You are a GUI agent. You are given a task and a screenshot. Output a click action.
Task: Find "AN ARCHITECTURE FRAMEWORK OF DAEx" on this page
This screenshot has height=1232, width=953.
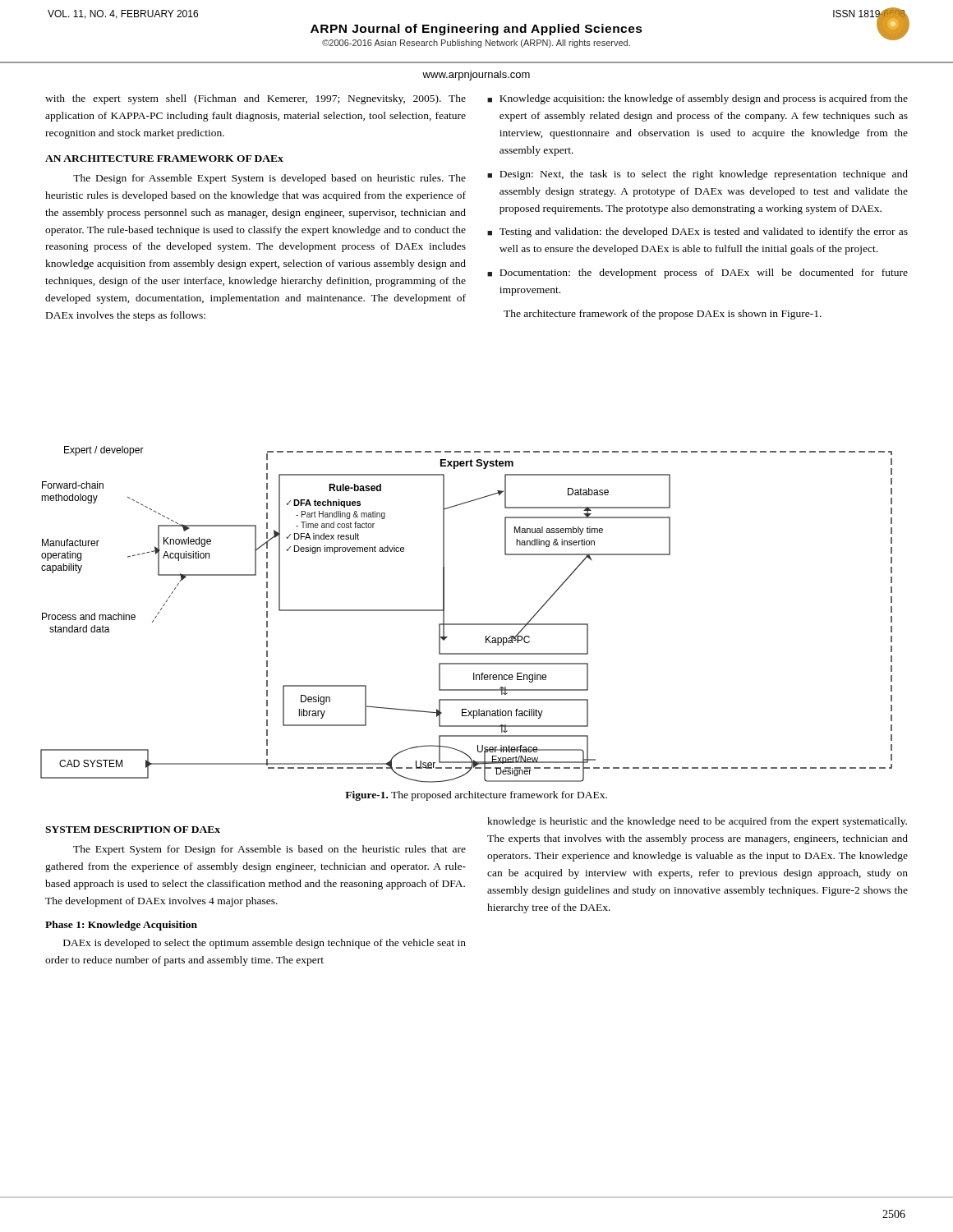pos(164,158)
